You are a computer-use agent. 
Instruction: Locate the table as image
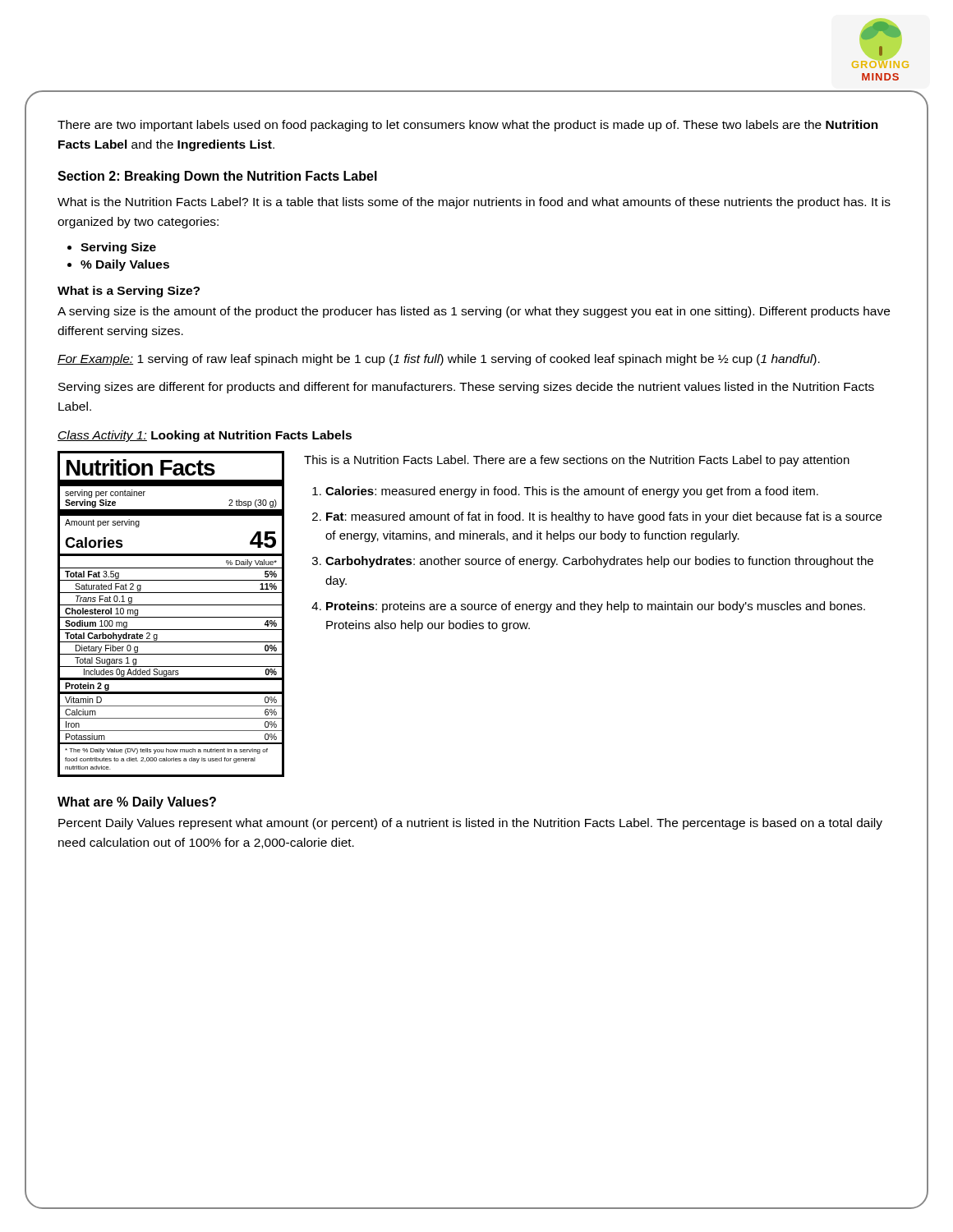click(171, 614)
